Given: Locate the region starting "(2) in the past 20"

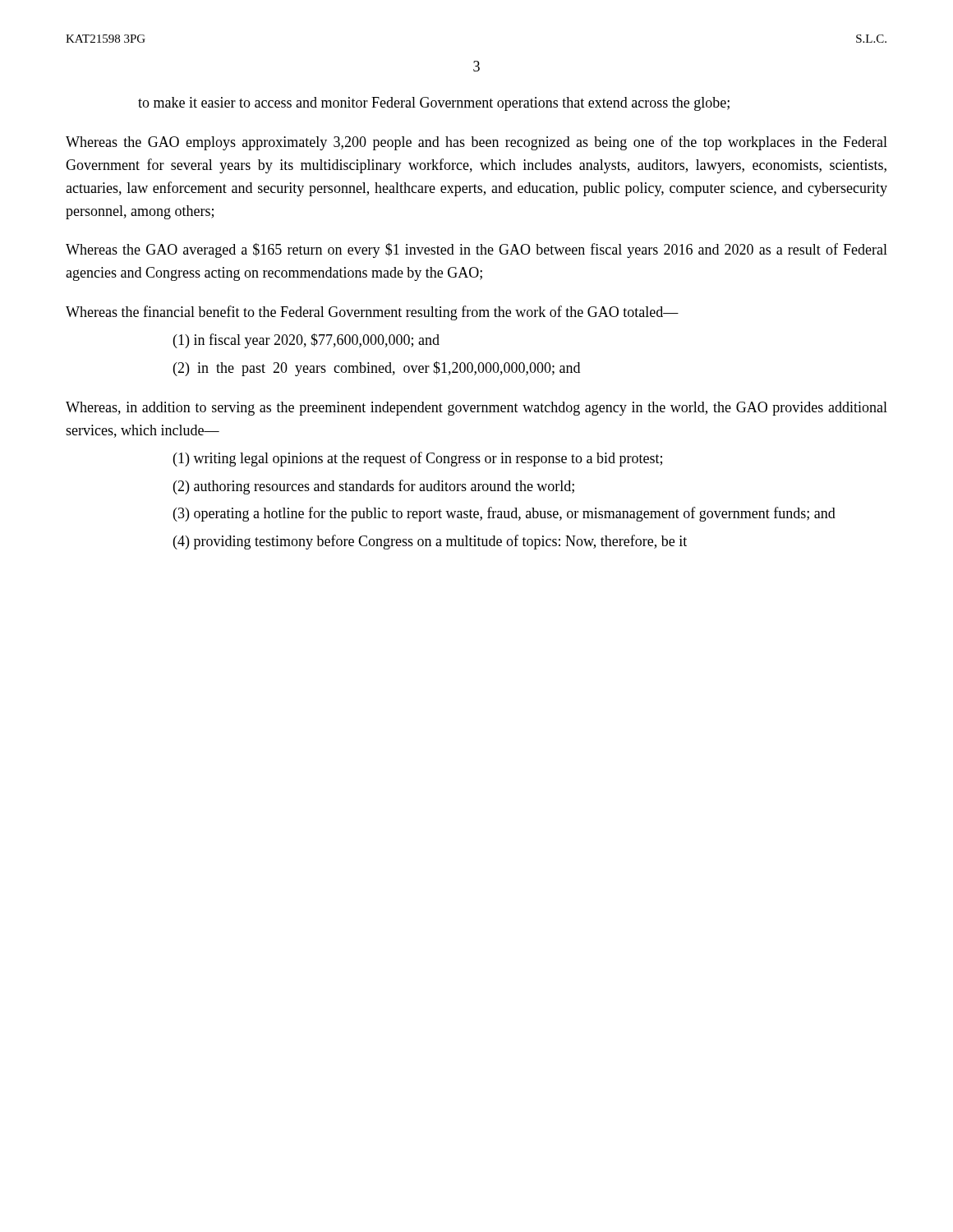Looking at the screenshot, I should point(376,368).
